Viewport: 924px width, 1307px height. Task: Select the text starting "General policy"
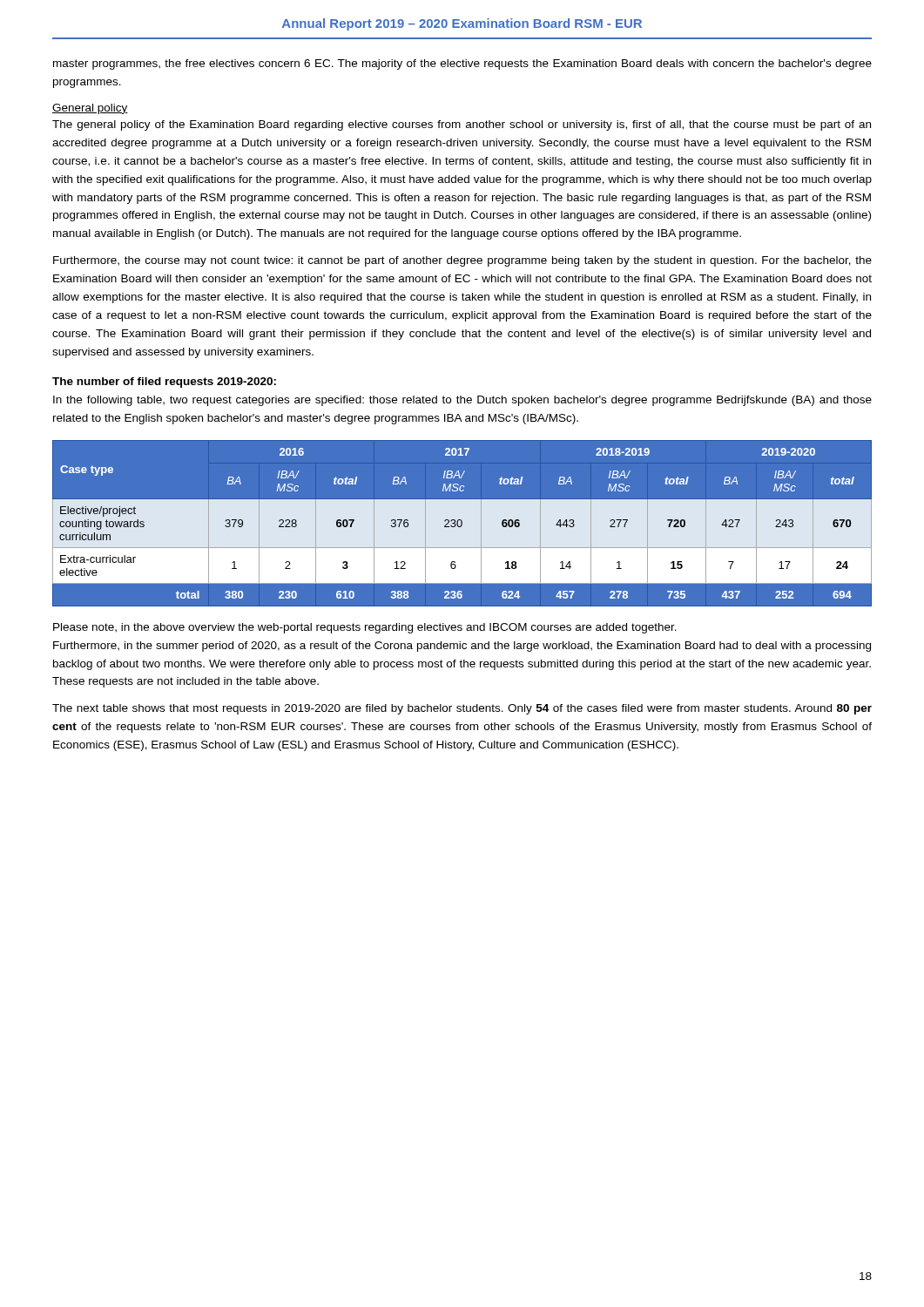point(90,107)
